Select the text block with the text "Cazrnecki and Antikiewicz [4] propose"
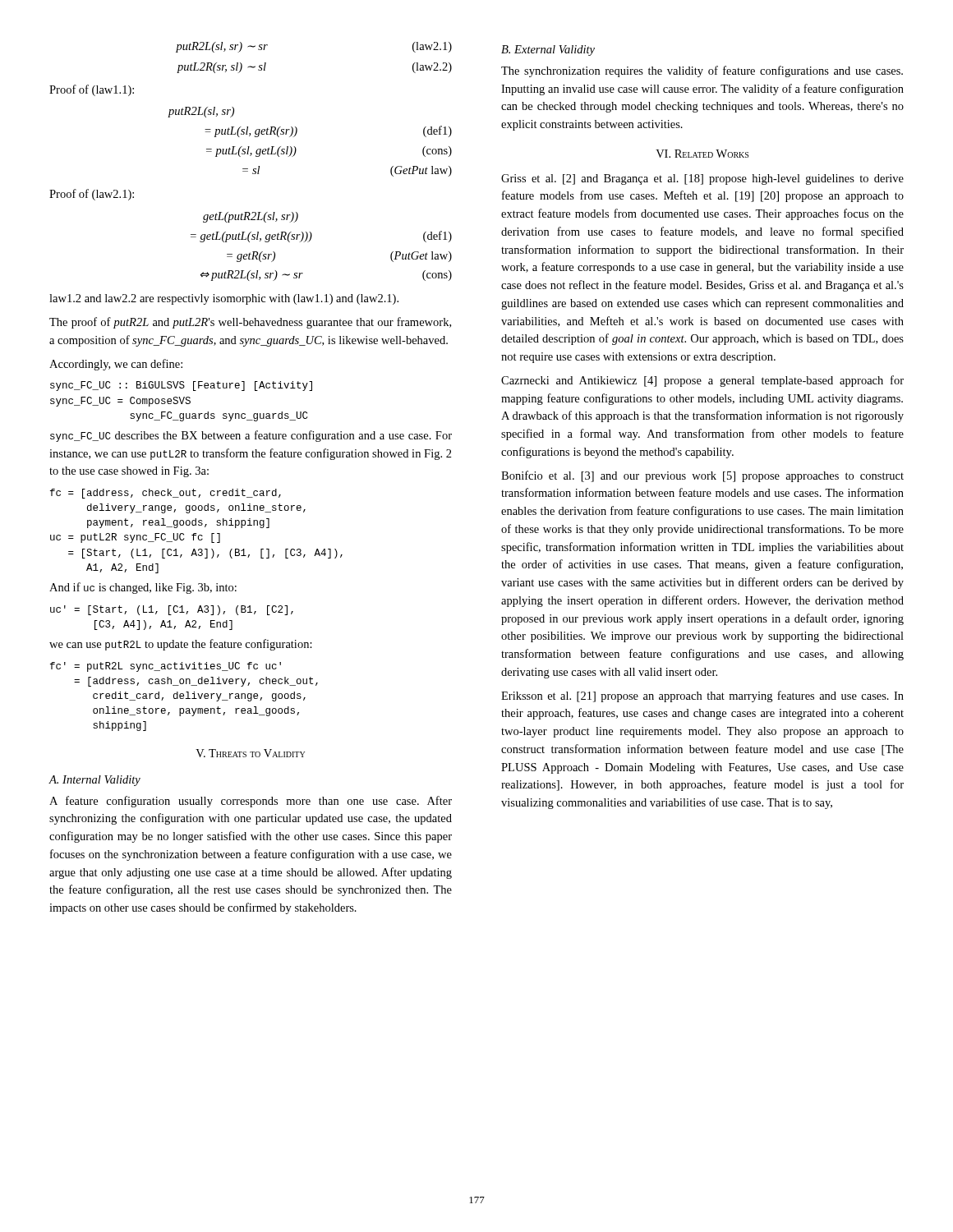The height and width of the screenshot is (1232, 953). click(702, 416)
